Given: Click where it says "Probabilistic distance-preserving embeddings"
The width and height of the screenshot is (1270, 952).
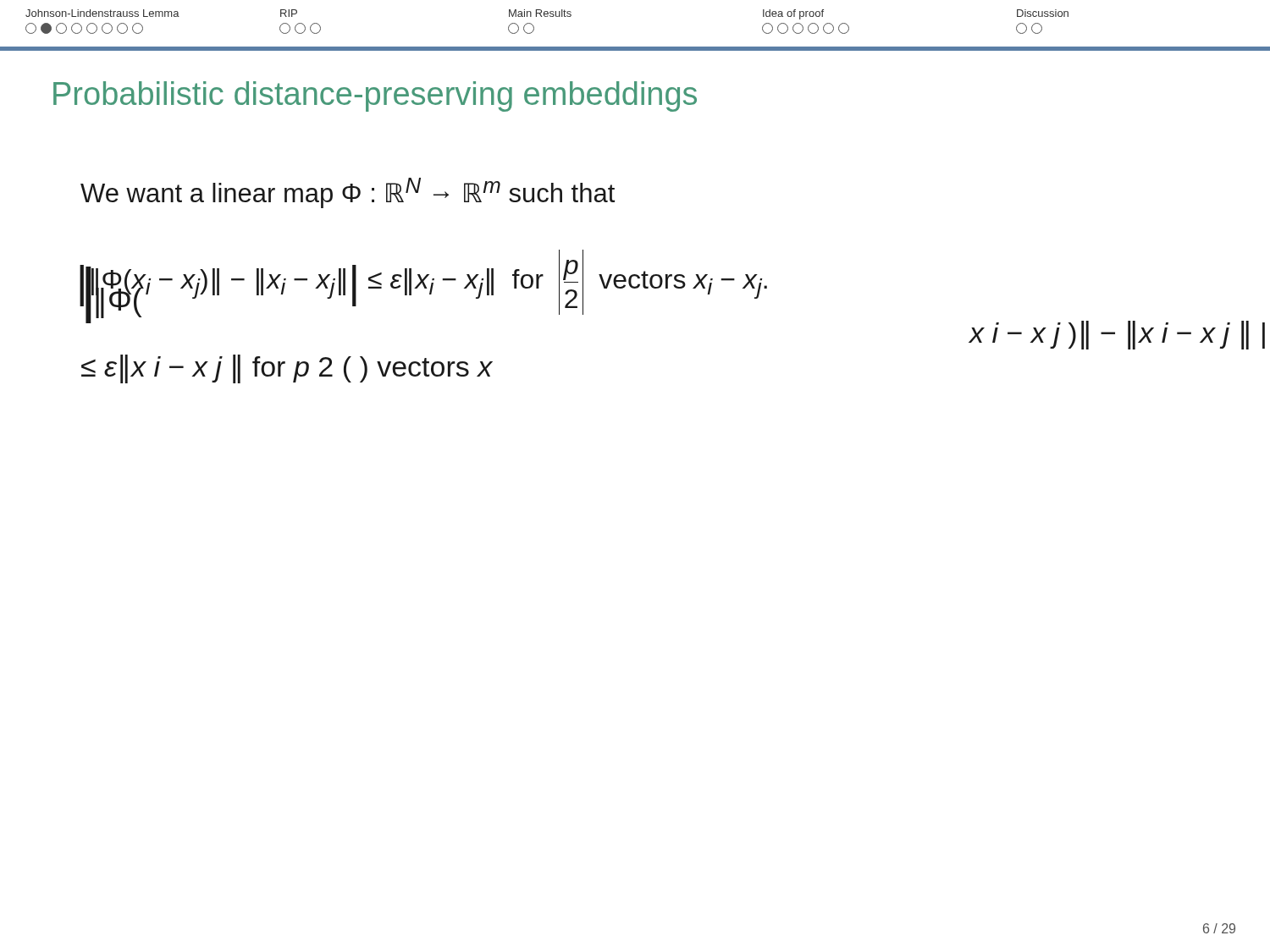Looking at the screenshot, I should tap(375, 94).
